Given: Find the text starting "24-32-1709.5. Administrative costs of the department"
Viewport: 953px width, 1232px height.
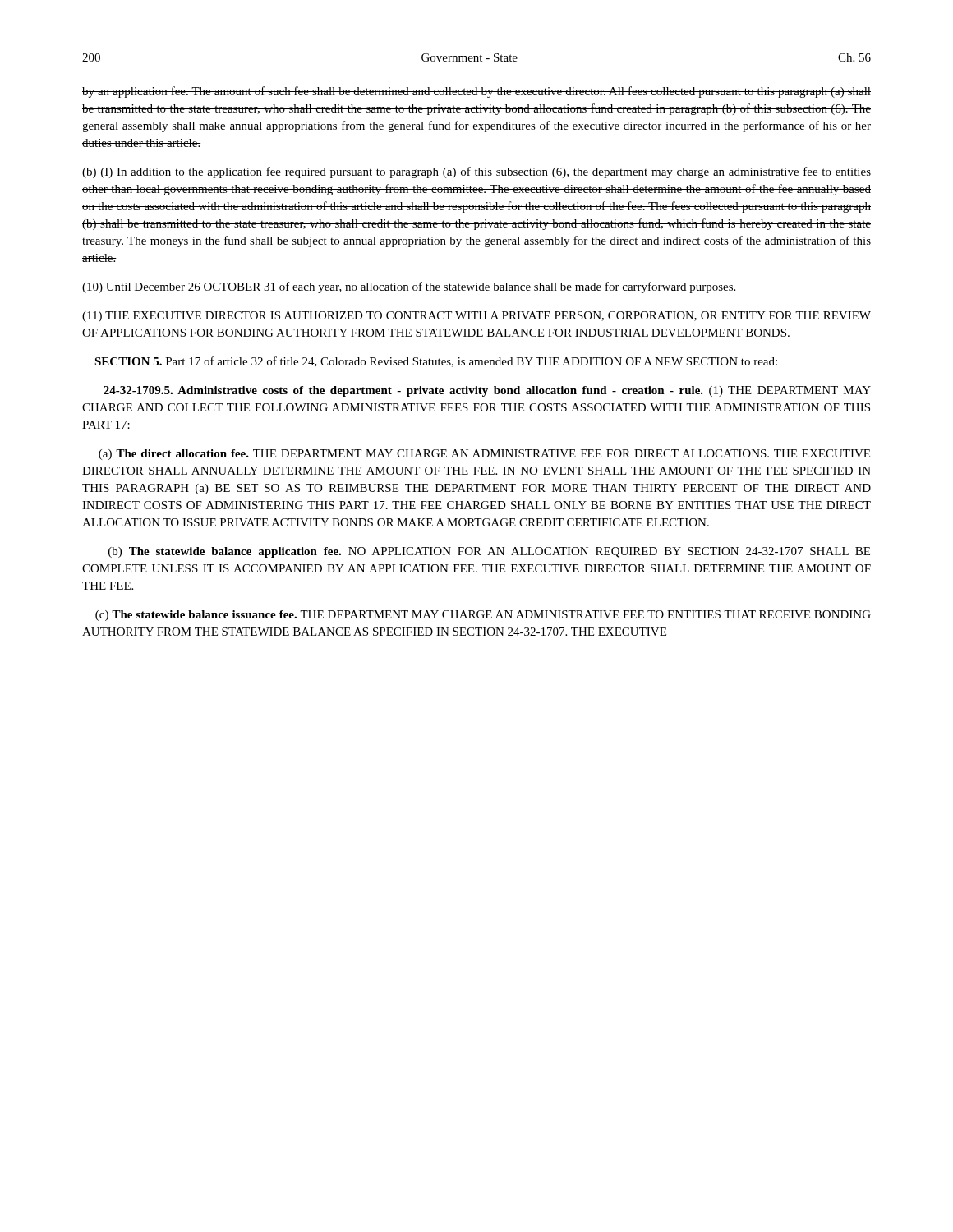Looking at the screenshot, I should tap(476, 407).
